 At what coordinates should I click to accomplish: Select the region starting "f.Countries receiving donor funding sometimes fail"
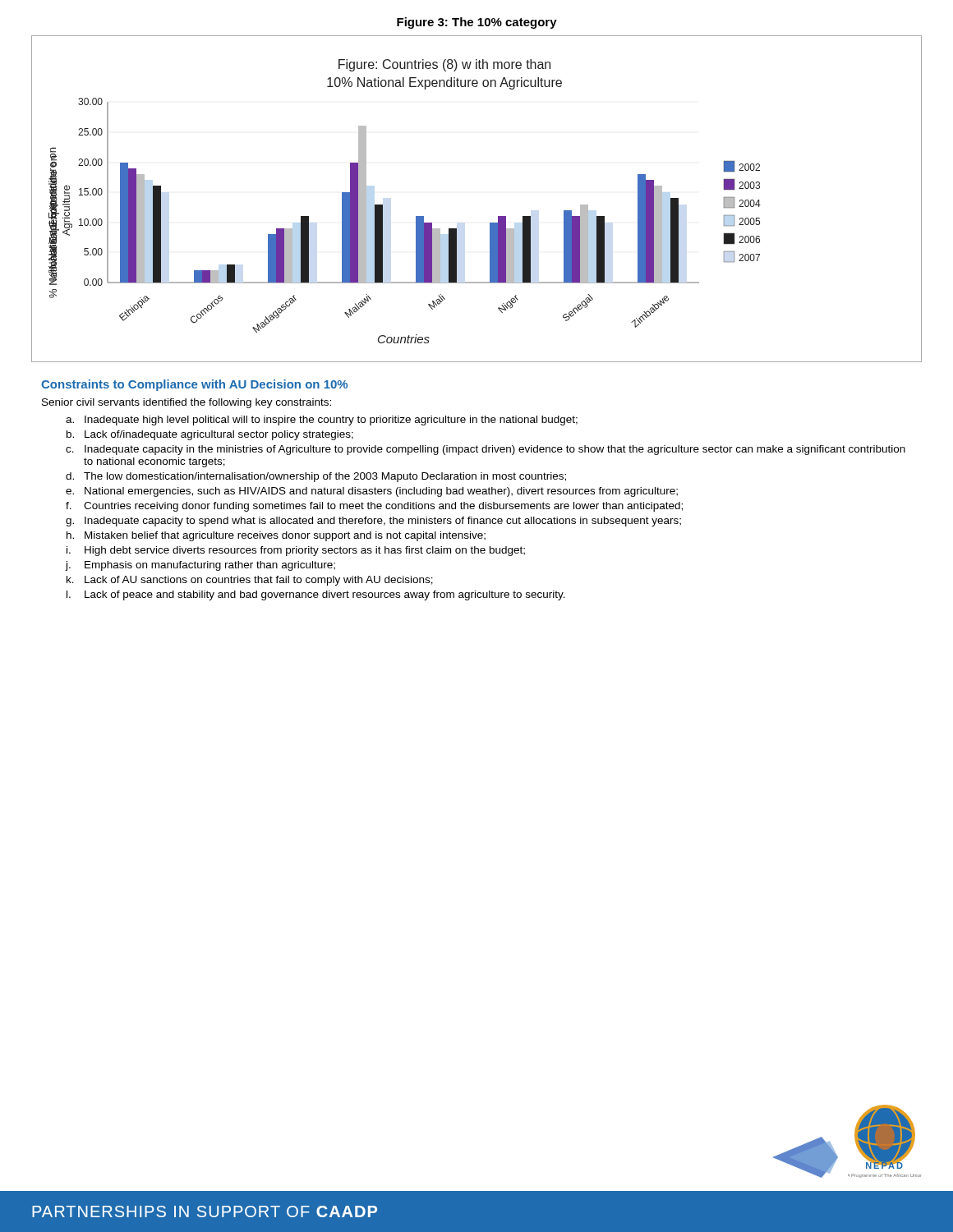(x=375, y=505)
